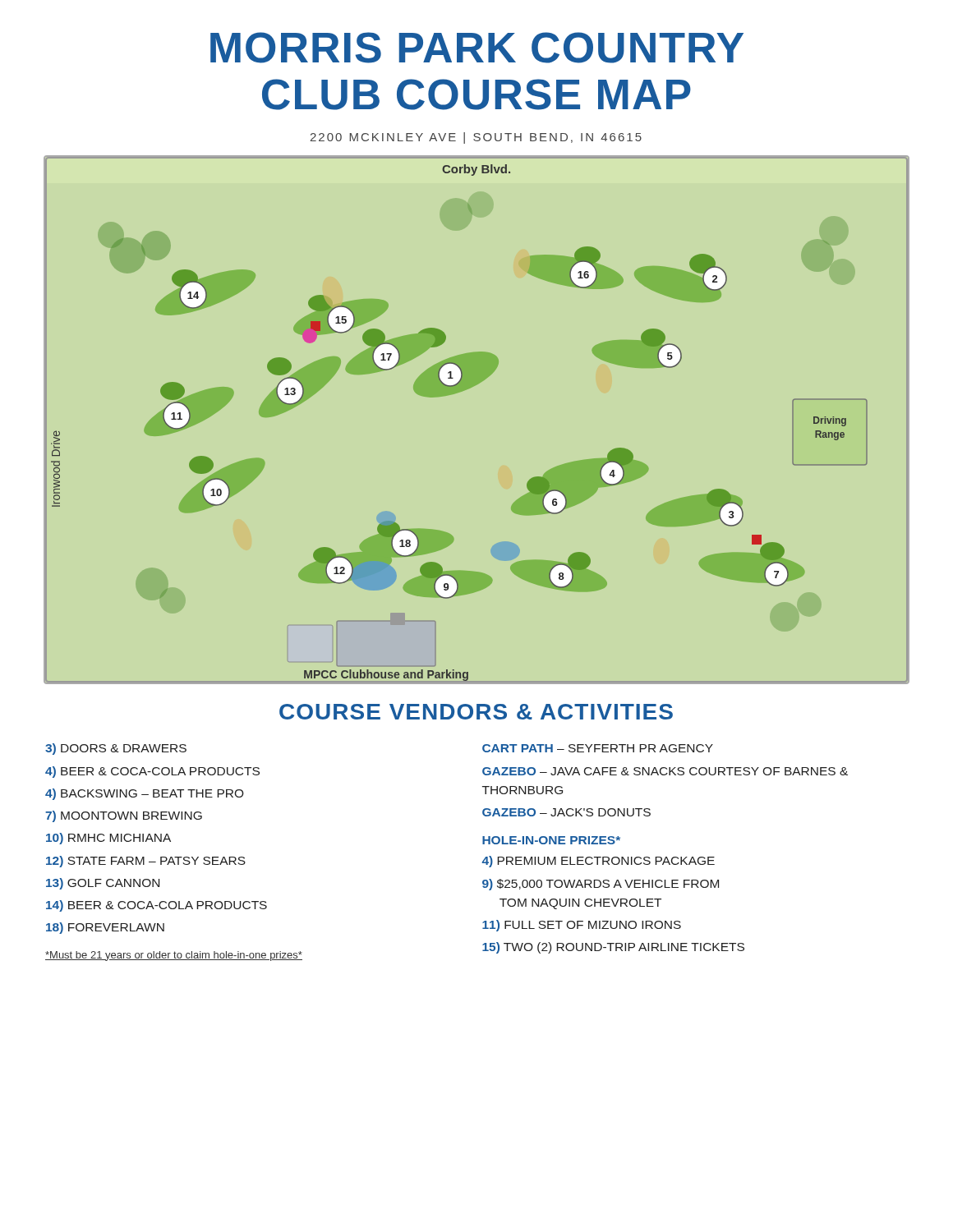Find the map
Viewport: 953px width, 1232px height.
tap(476, 420)
